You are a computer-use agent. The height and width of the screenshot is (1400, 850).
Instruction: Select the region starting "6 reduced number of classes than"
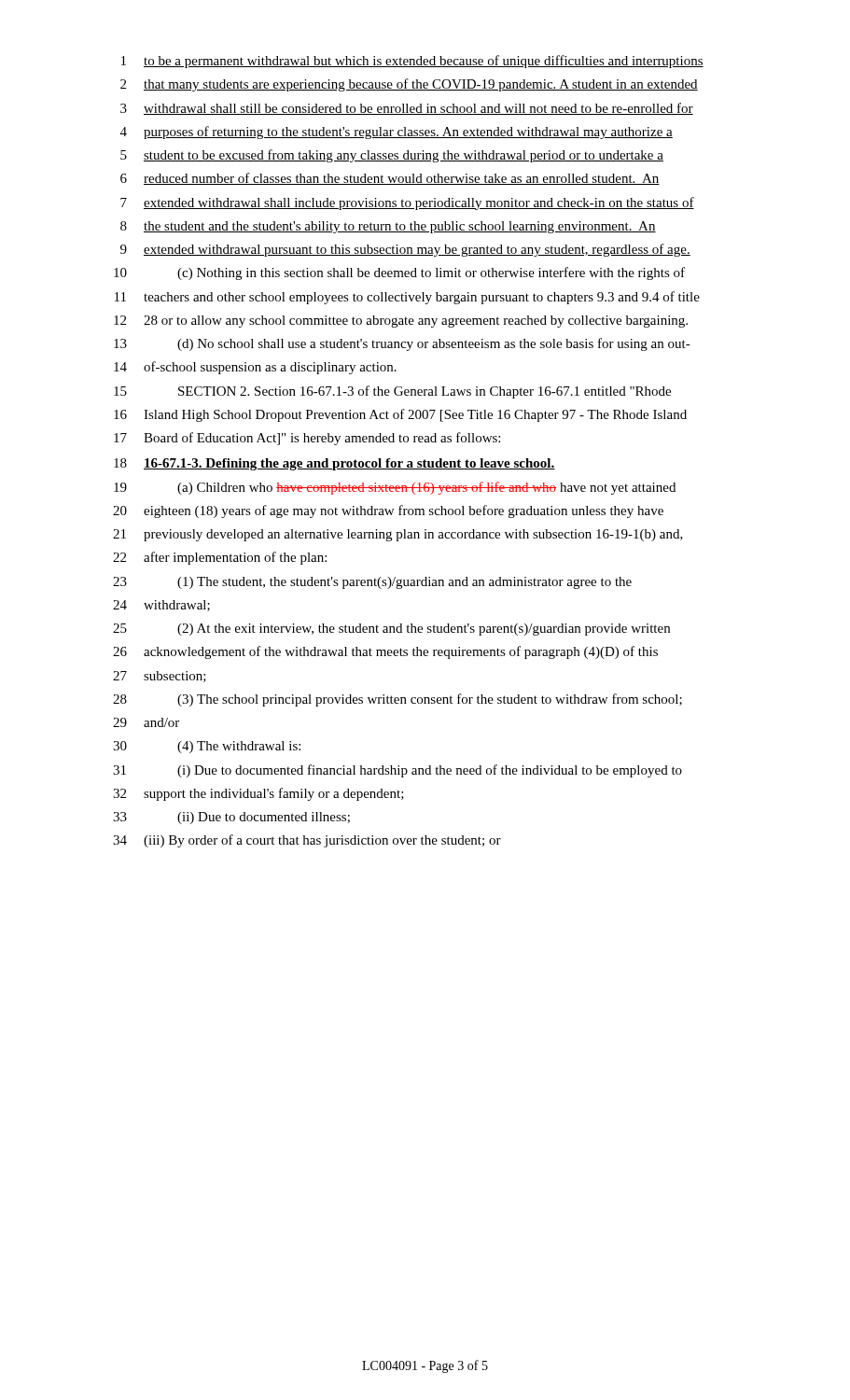click(425, 179)
